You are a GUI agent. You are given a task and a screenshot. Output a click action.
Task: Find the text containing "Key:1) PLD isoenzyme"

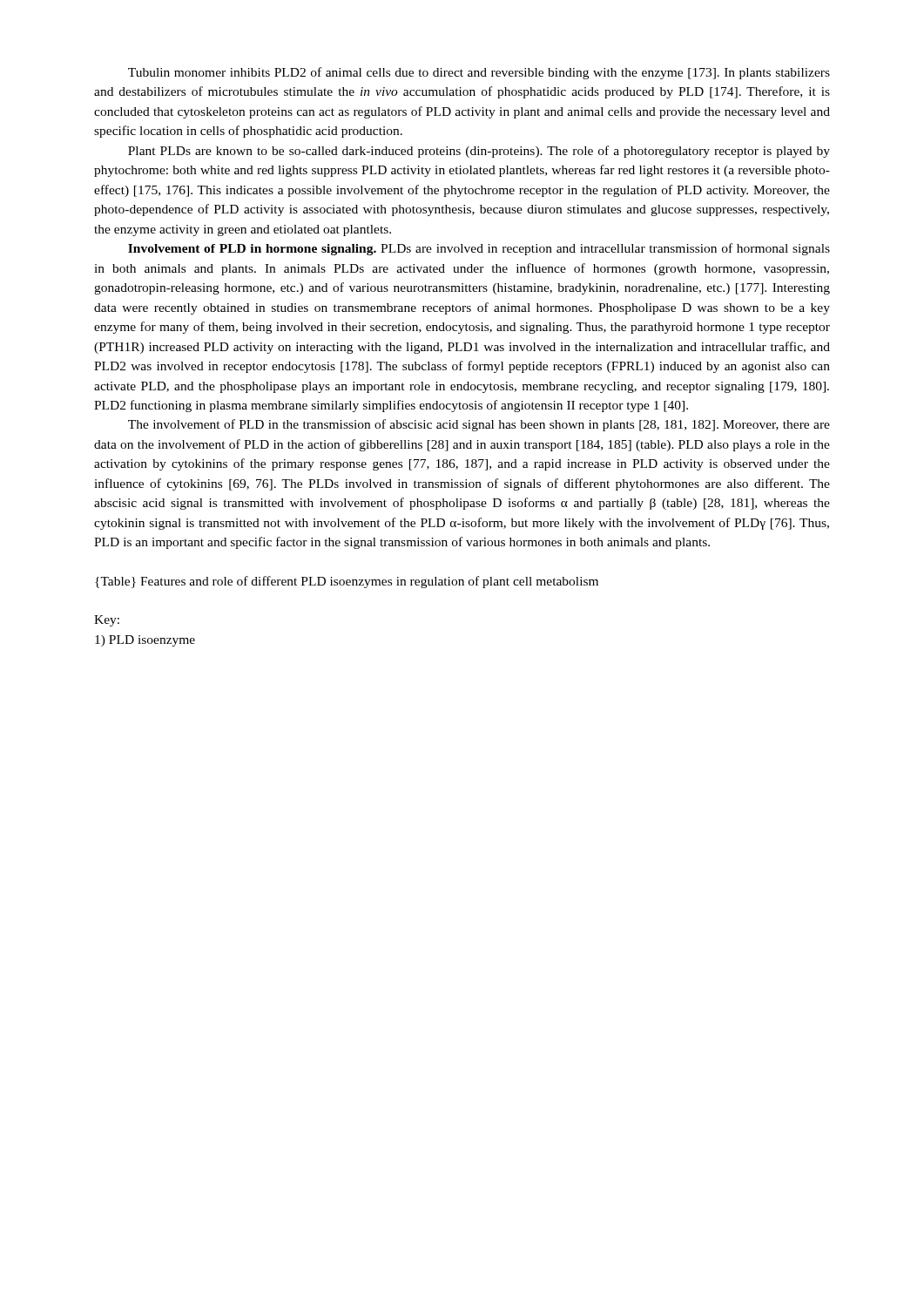[x=107, y=621]
